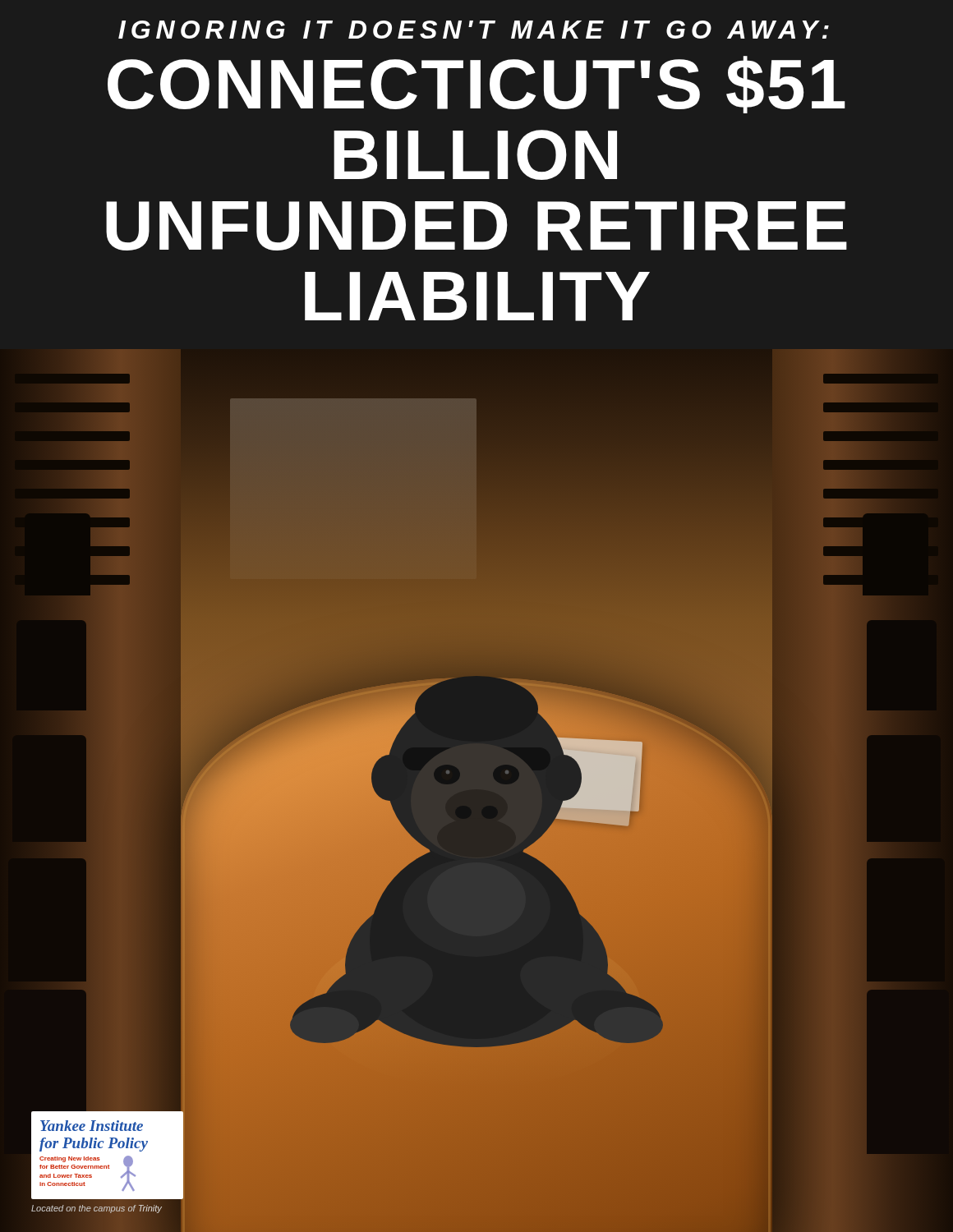953x1232 pixels.
Task: Click the title
Action: [x=476, y=175]
